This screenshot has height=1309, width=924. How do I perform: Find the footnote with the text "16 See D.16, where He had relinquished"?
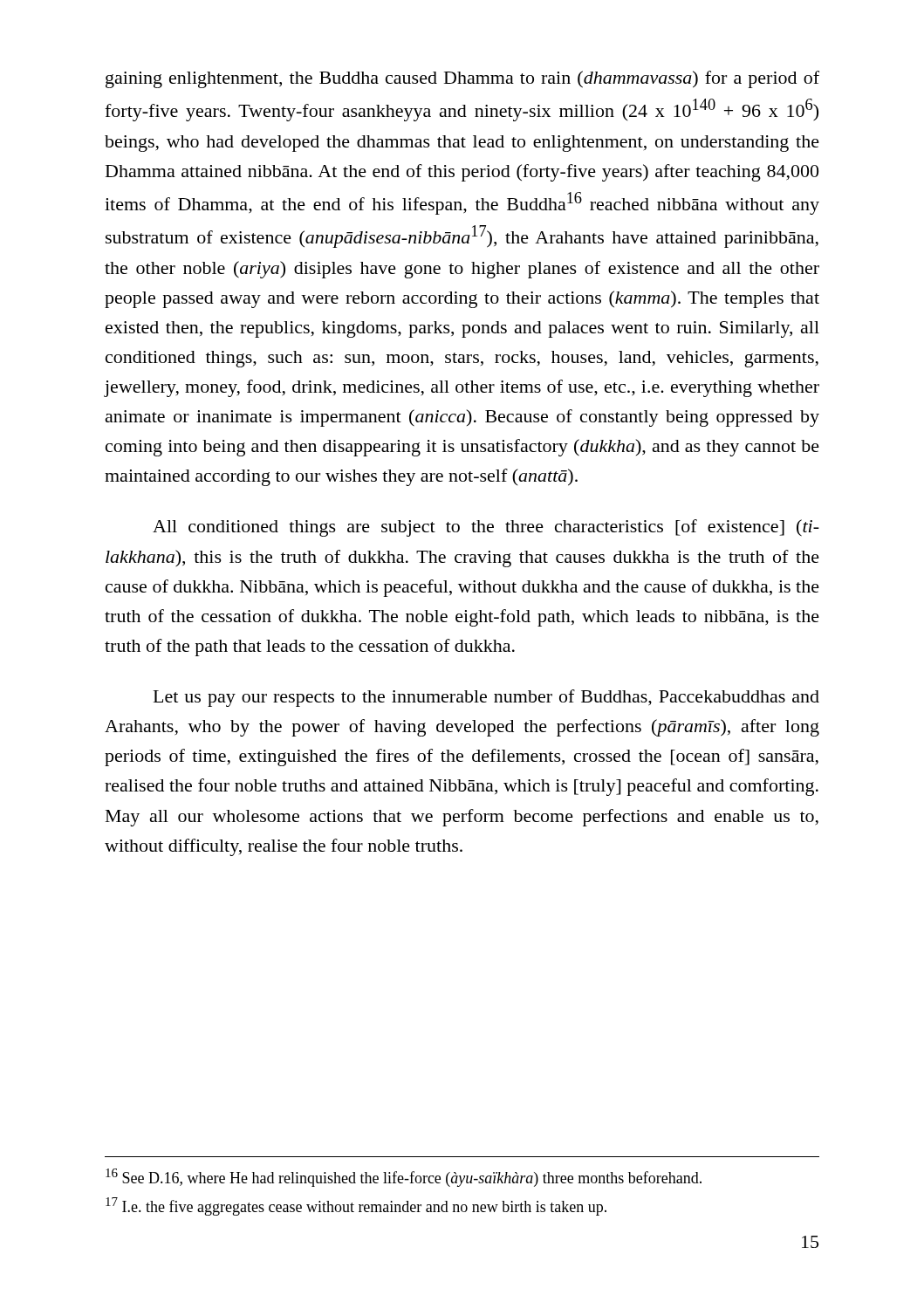click(x=404, y=1176)
